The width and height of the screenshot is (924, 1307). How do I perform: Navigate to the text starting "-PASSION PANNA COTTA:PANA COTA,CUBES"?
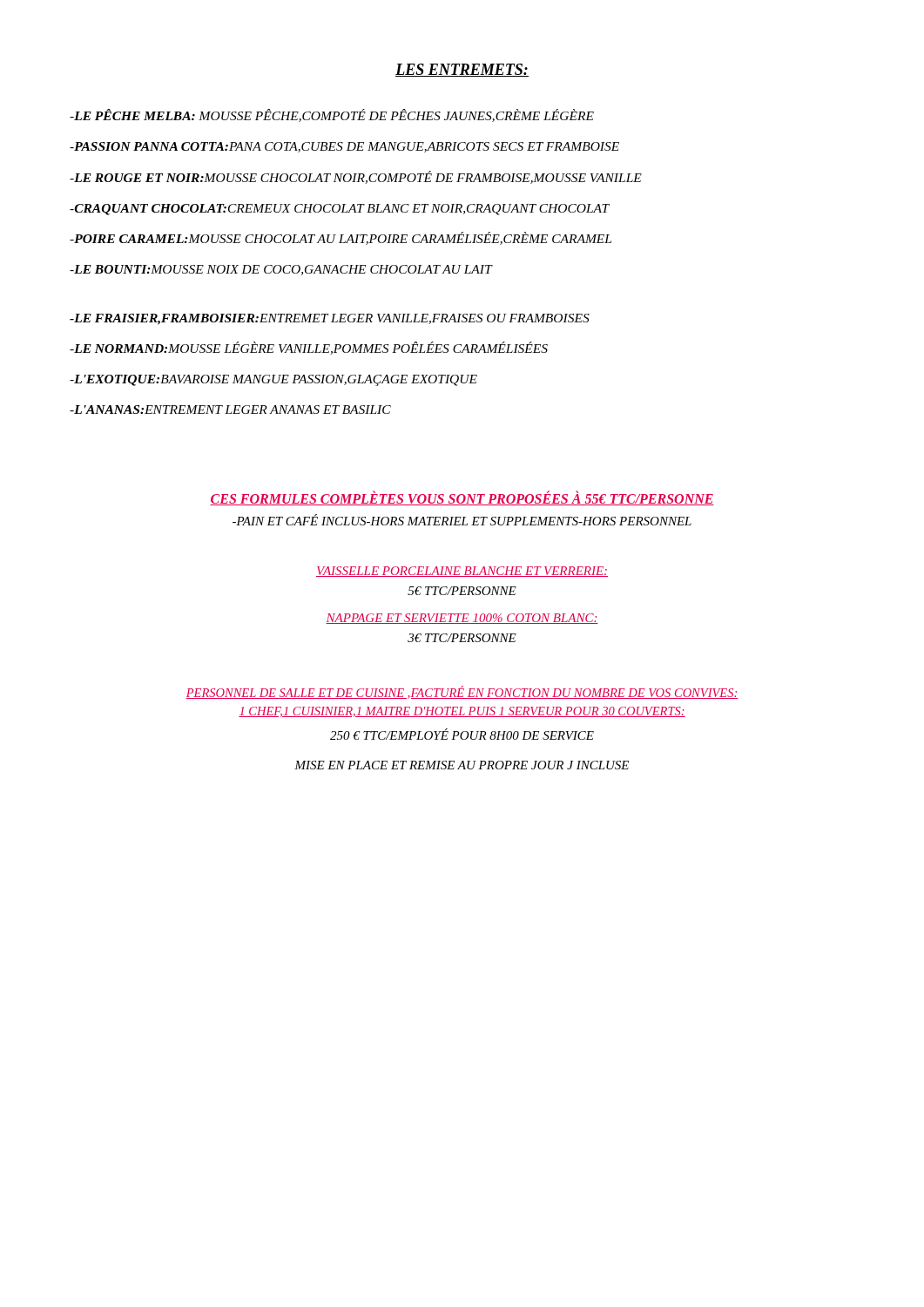(x=345, y=146)
